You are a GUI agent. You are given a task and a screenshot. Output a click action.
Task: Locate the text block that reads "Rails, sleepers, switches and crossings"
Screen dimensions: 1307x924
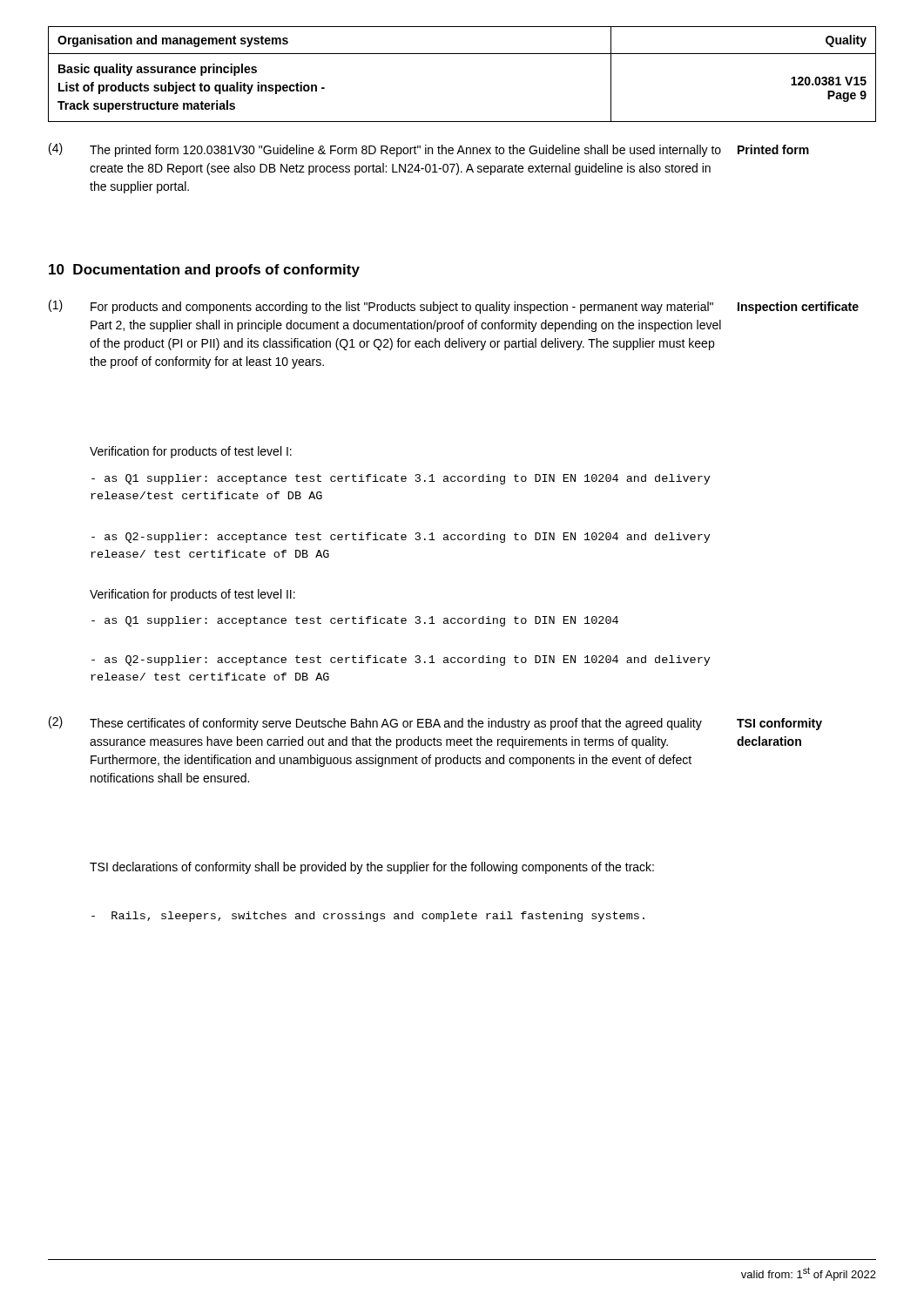(x=368, y=916)
